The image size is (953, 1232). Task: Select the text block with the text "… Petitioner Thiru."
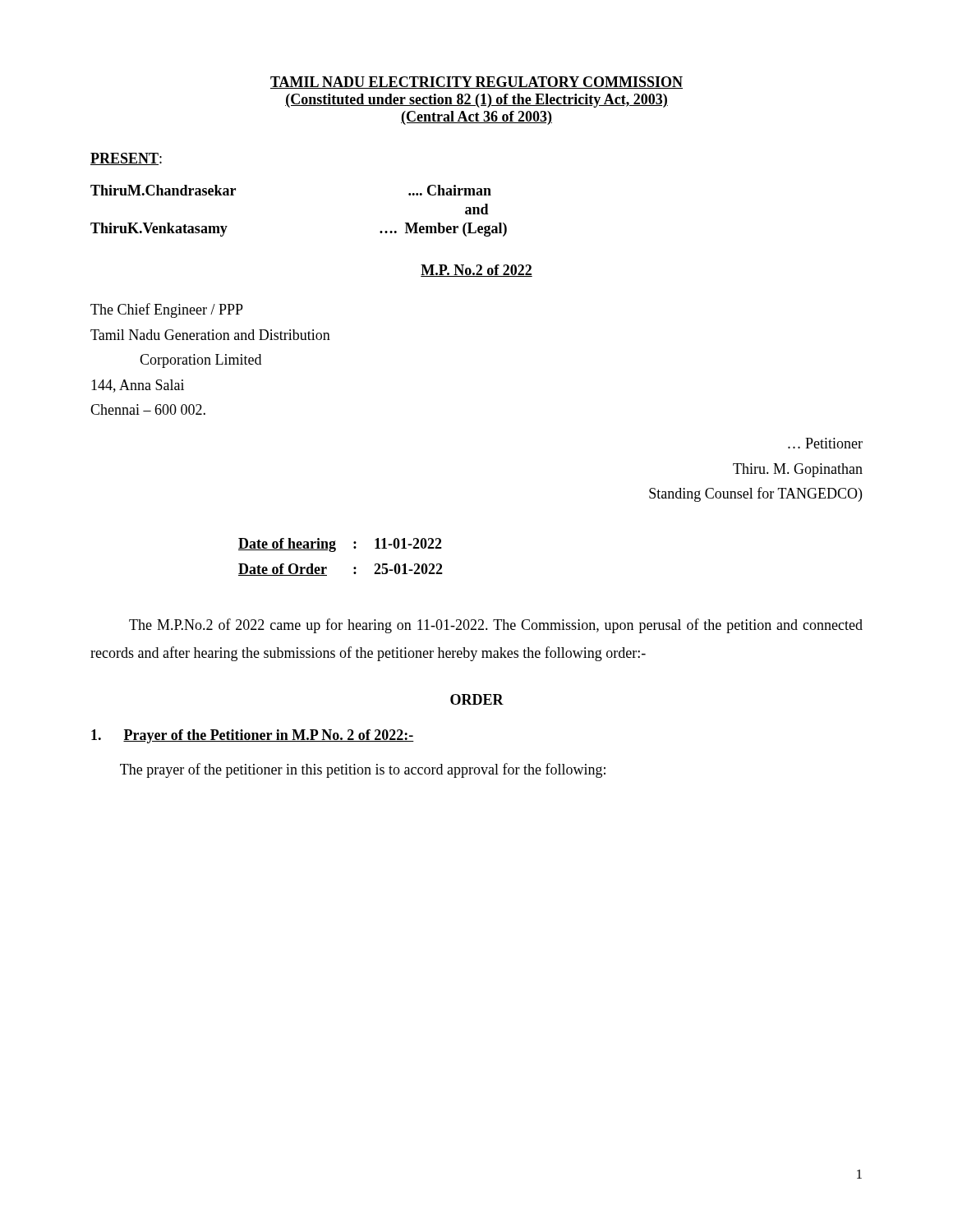756,469
